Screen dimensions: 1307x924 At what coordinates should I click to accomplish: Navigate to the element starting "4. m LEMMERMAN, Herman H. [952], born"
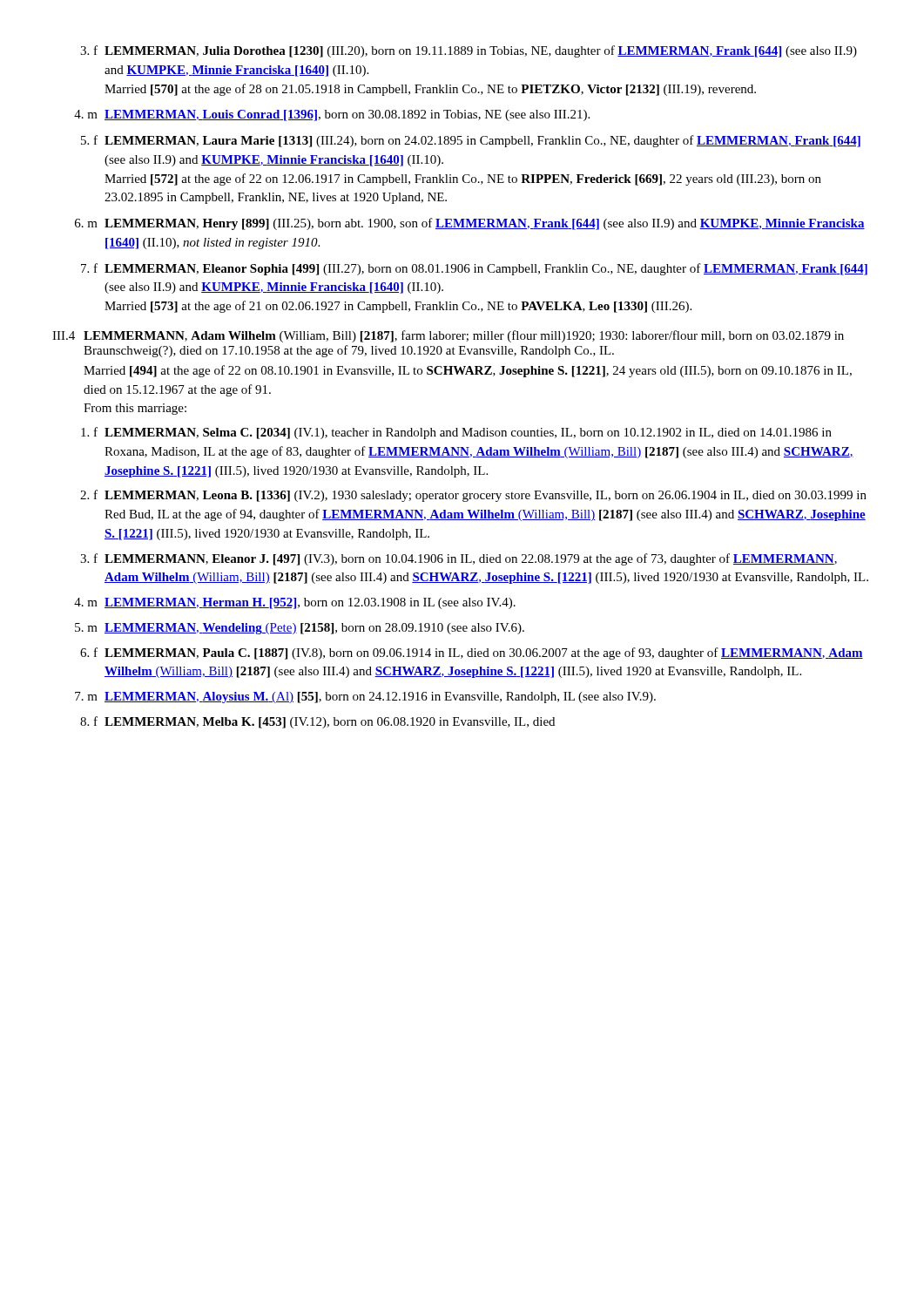tap(470, 603)
